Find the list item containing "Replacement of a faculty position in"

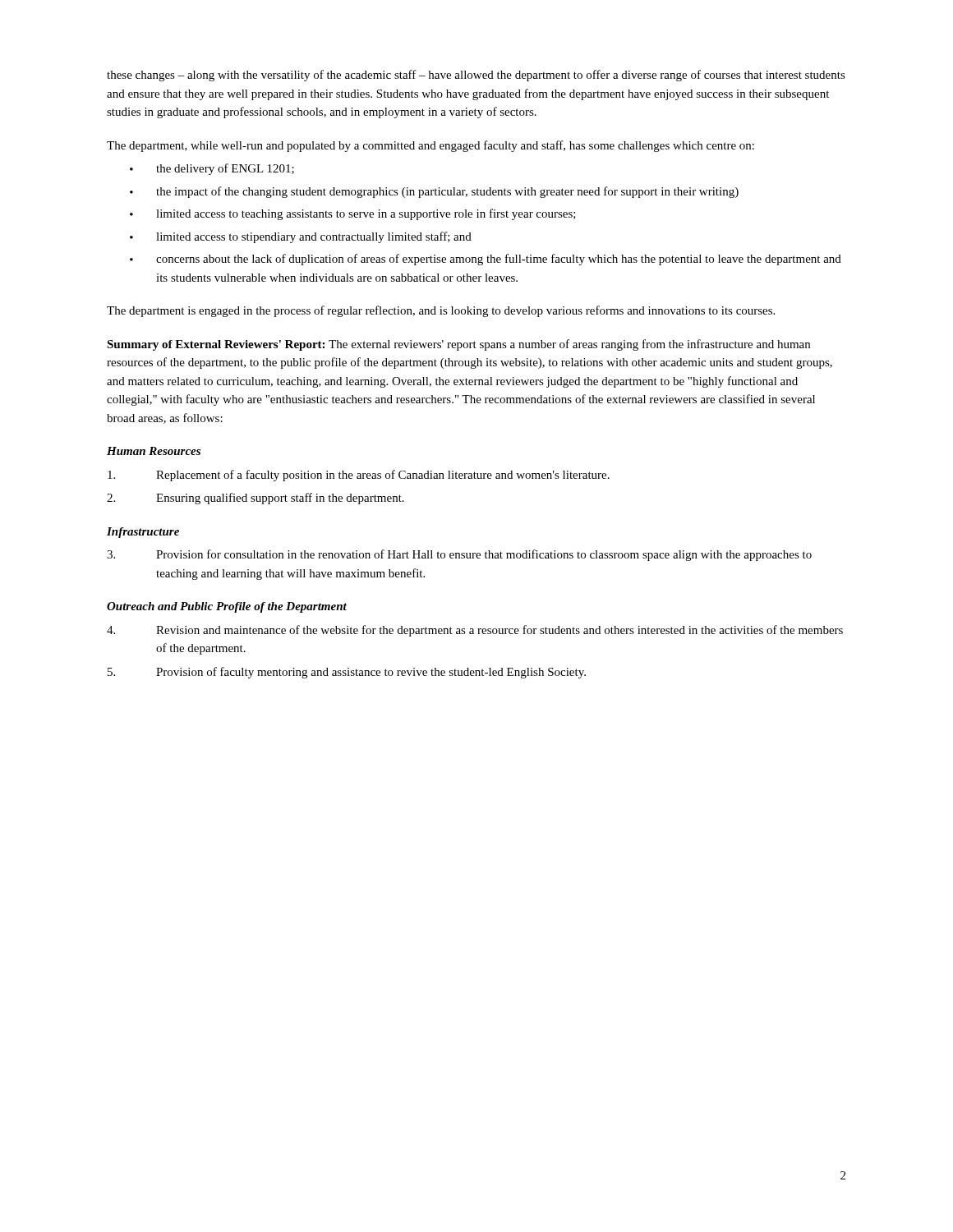click(476, 475)
